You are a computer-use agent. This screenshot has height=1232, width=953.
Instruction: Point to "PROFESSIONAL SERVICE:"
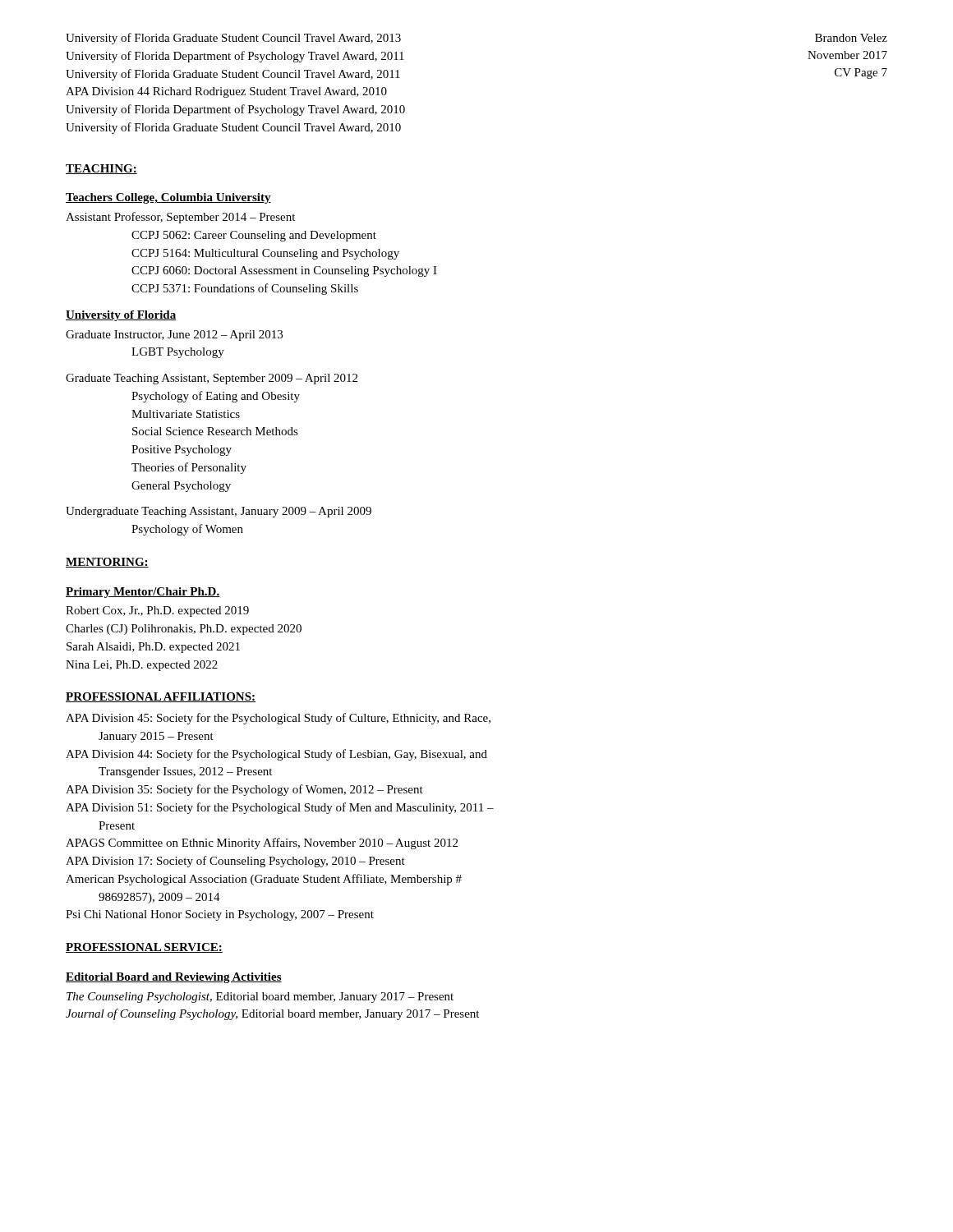144,947
